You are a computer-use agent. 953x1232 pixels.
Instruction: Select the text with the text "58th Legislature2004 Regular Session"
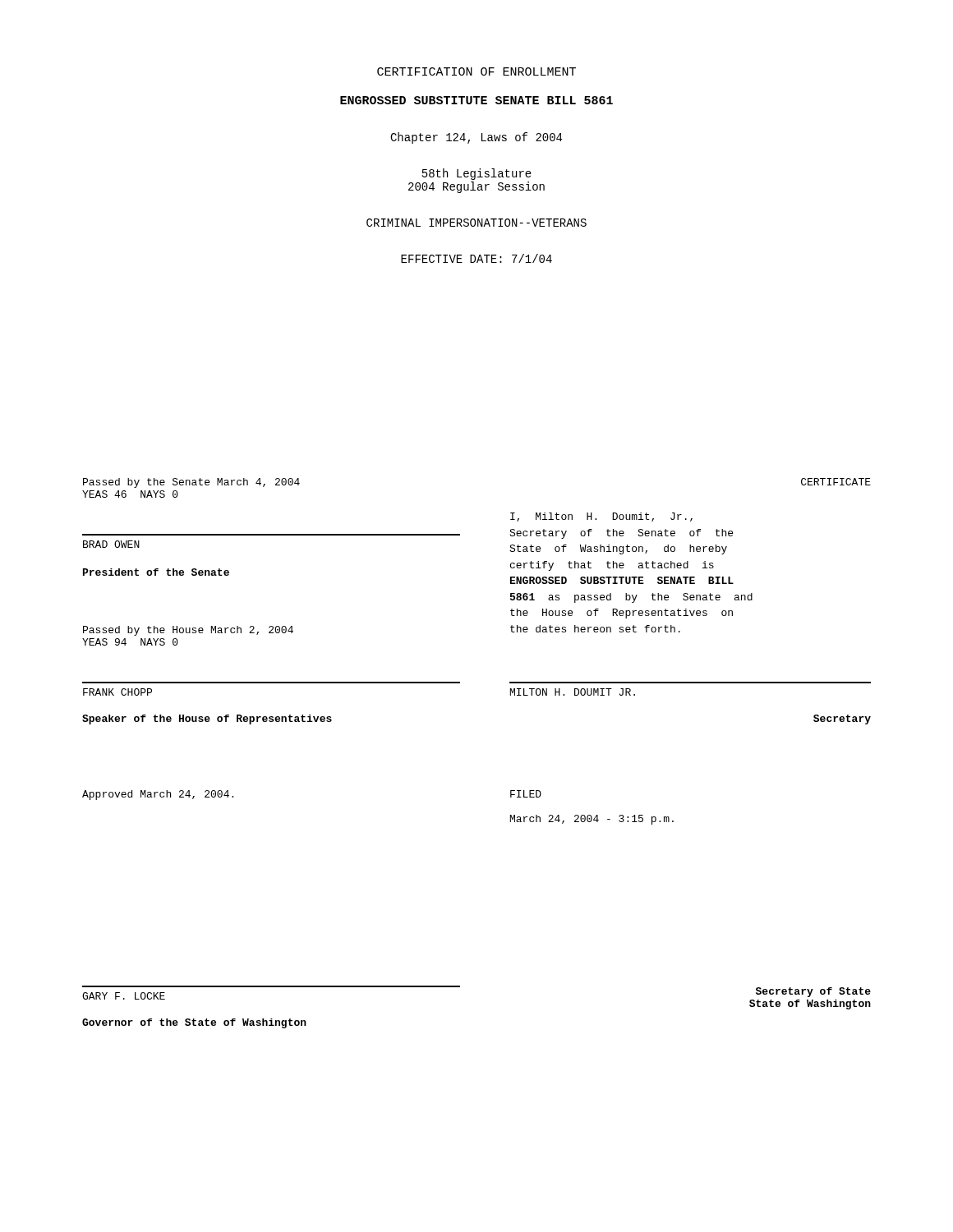click(476, 181)
